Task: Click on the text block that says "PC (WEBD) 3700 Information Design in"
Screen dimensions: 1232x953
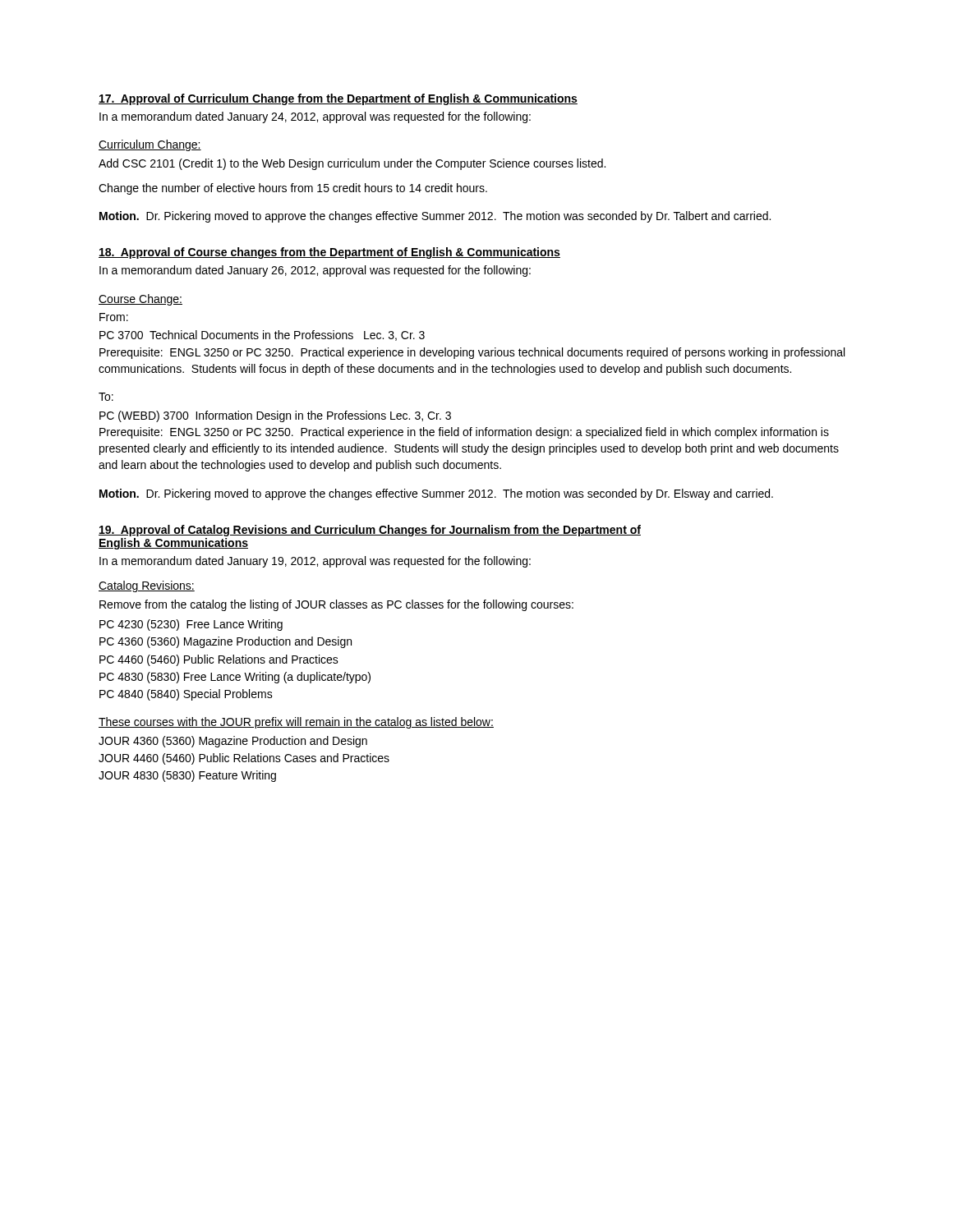Action: click(x=469, y=440)
